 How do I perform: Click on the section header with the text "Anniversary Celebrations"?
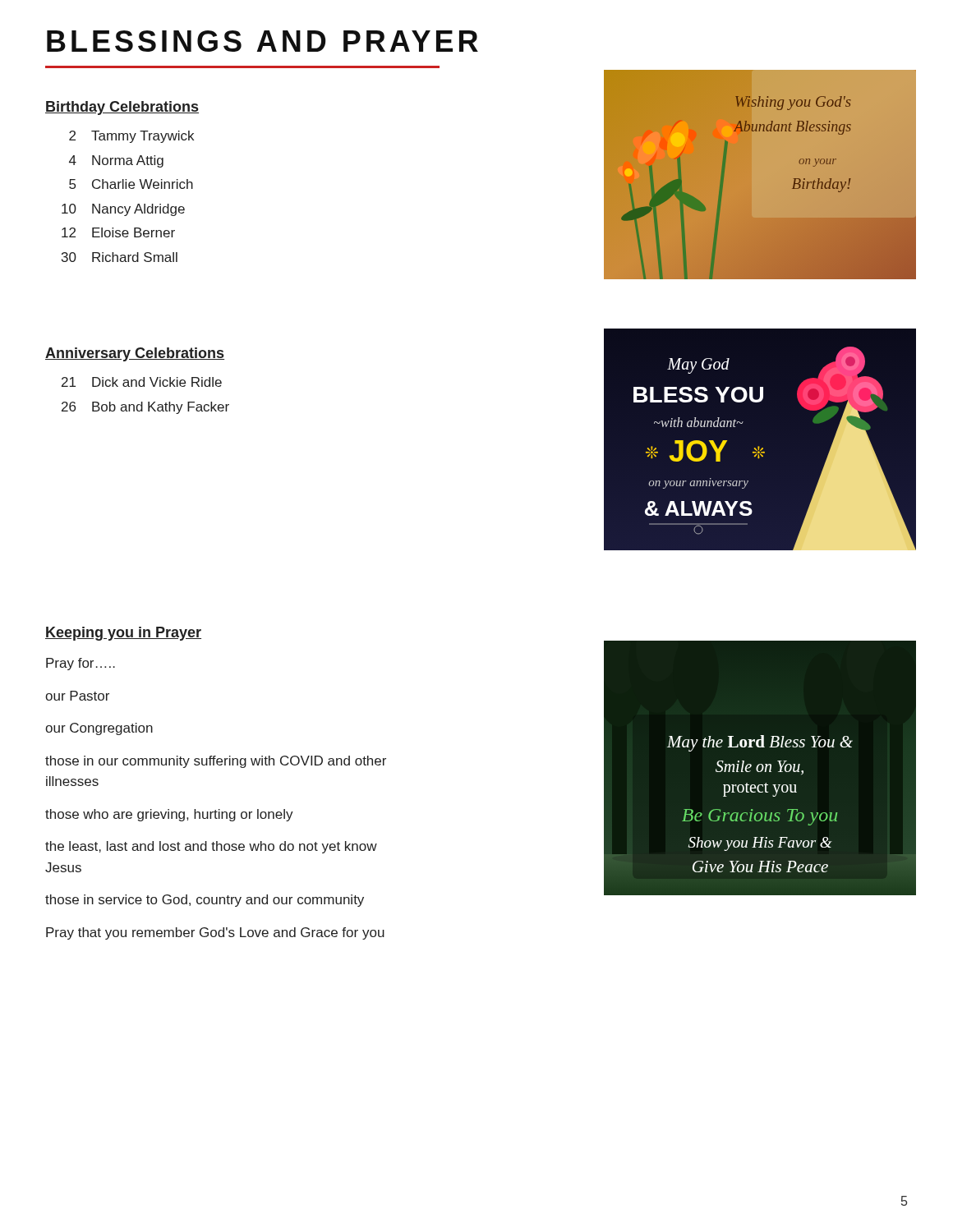coord(135,353)
